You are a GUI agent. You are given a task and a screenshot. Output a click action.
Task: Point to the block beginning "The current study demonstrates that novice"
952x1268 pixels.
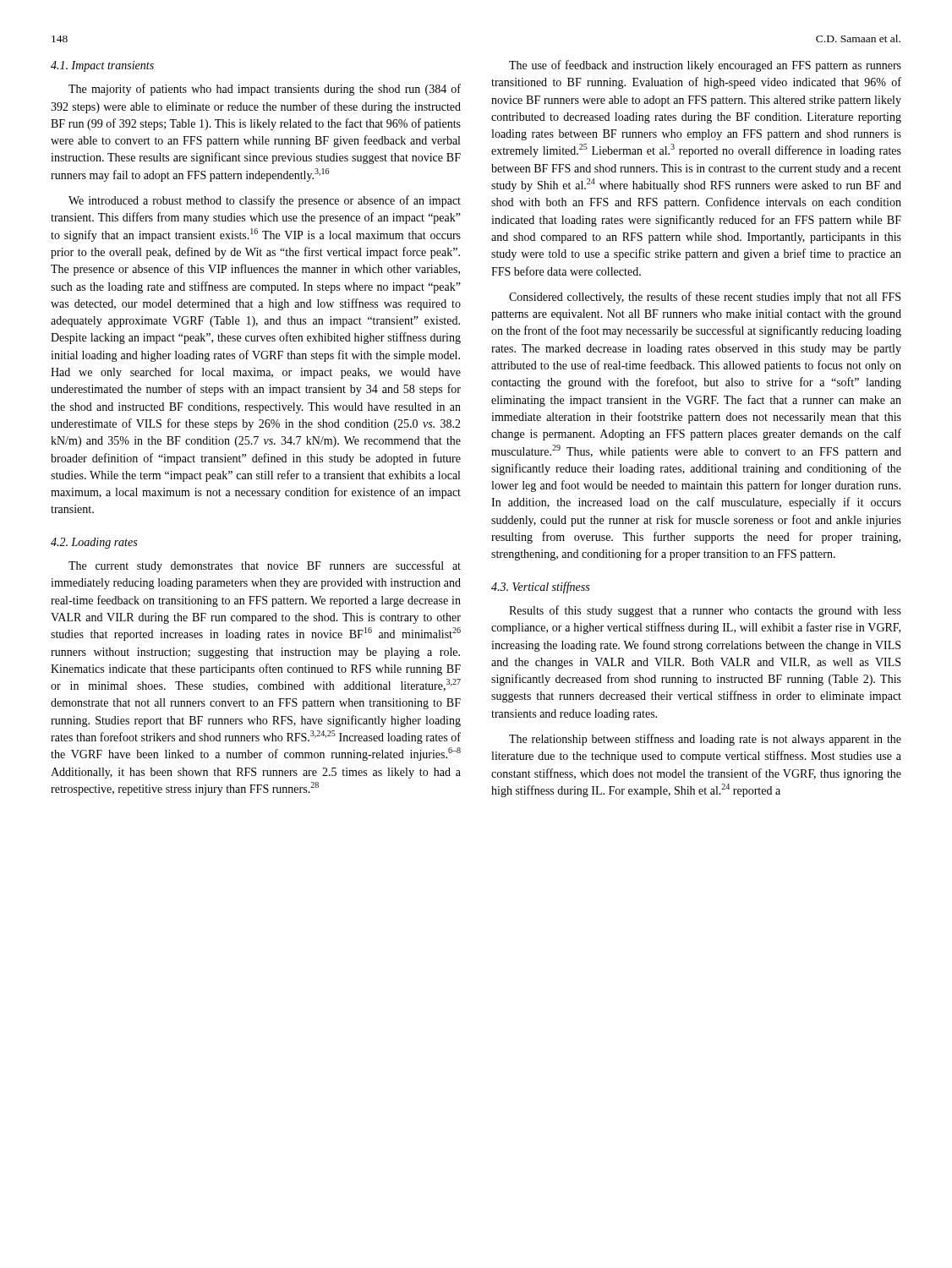point(256,678)
